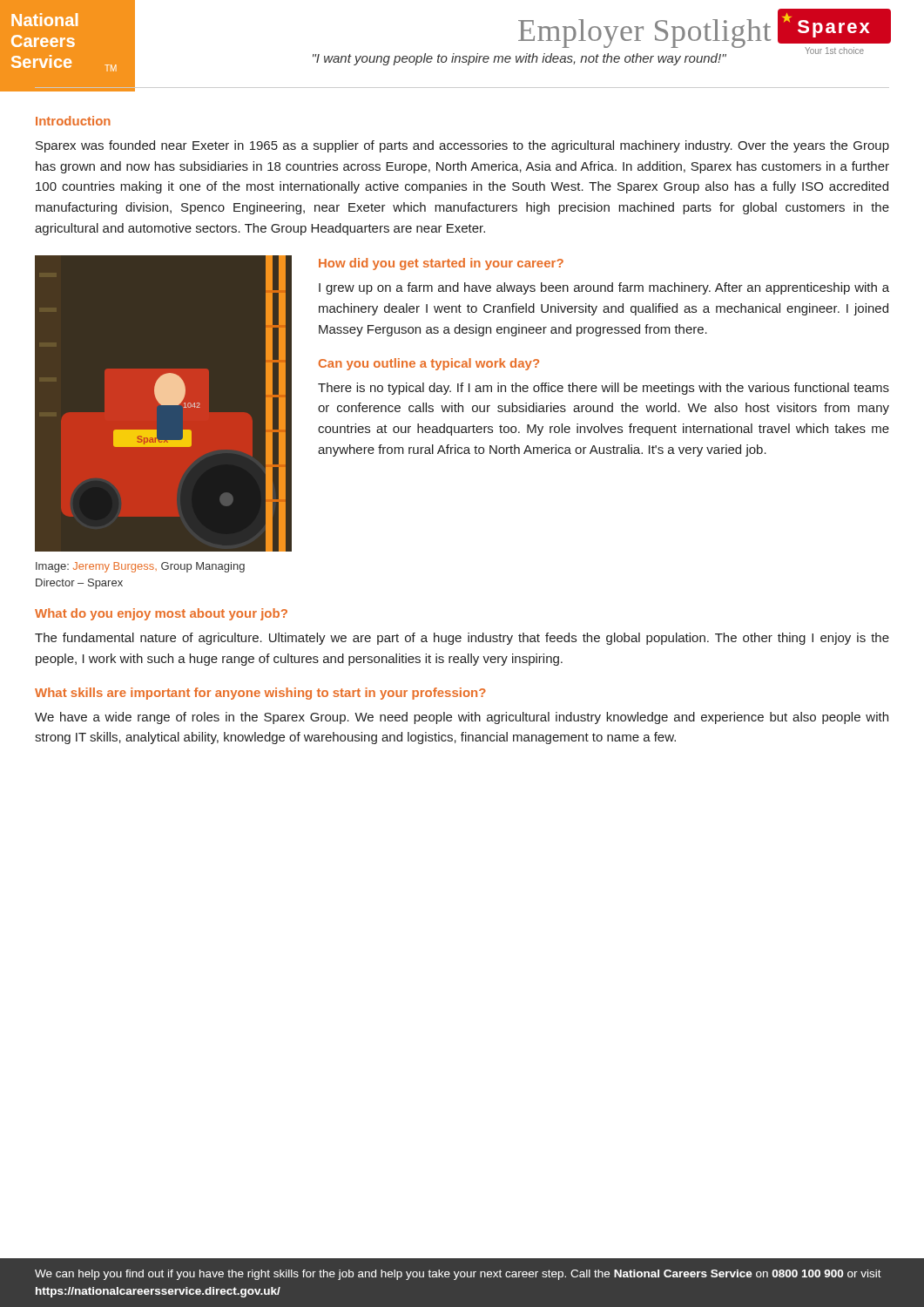Viewport: 924px width, 1307px height.
Task: Select the text block that reads "There is no typical day."
Action: (x=604, y=418)
